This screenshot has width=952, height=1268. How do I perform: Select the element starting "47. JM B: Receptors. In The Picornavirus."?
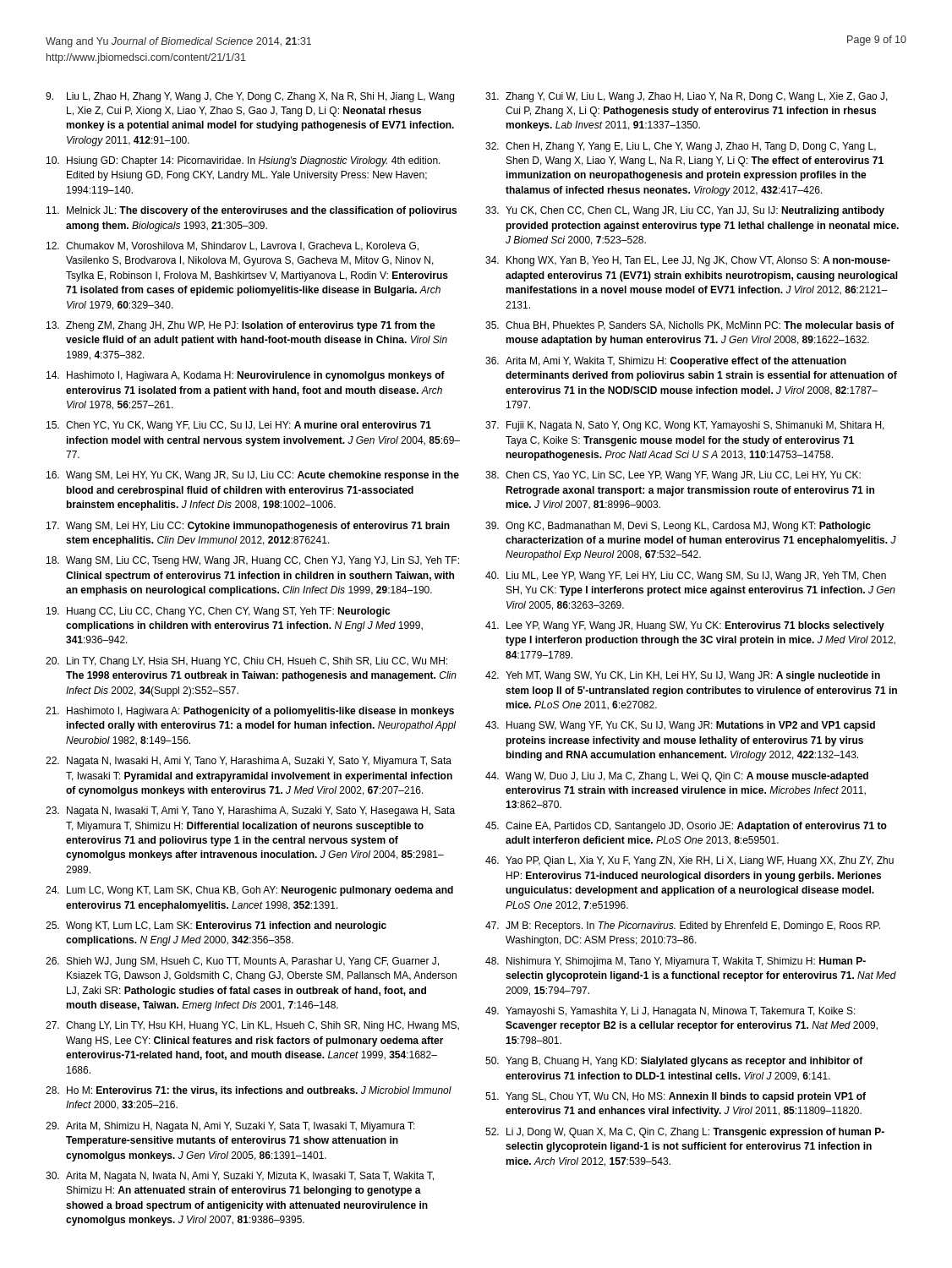point(692,934)
